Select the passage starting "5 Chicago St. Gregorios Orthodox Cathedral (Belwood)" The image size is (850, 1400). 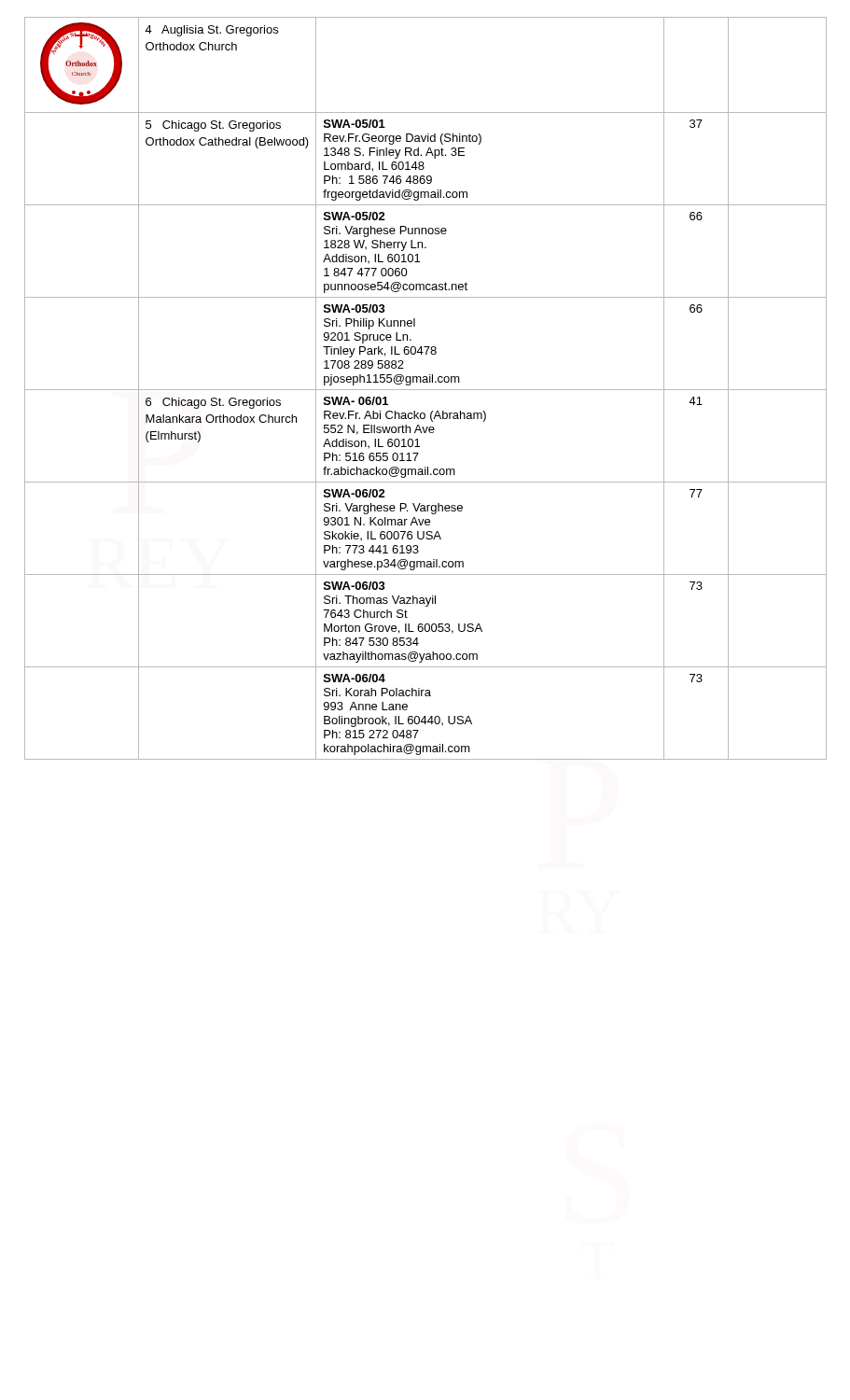227,133
